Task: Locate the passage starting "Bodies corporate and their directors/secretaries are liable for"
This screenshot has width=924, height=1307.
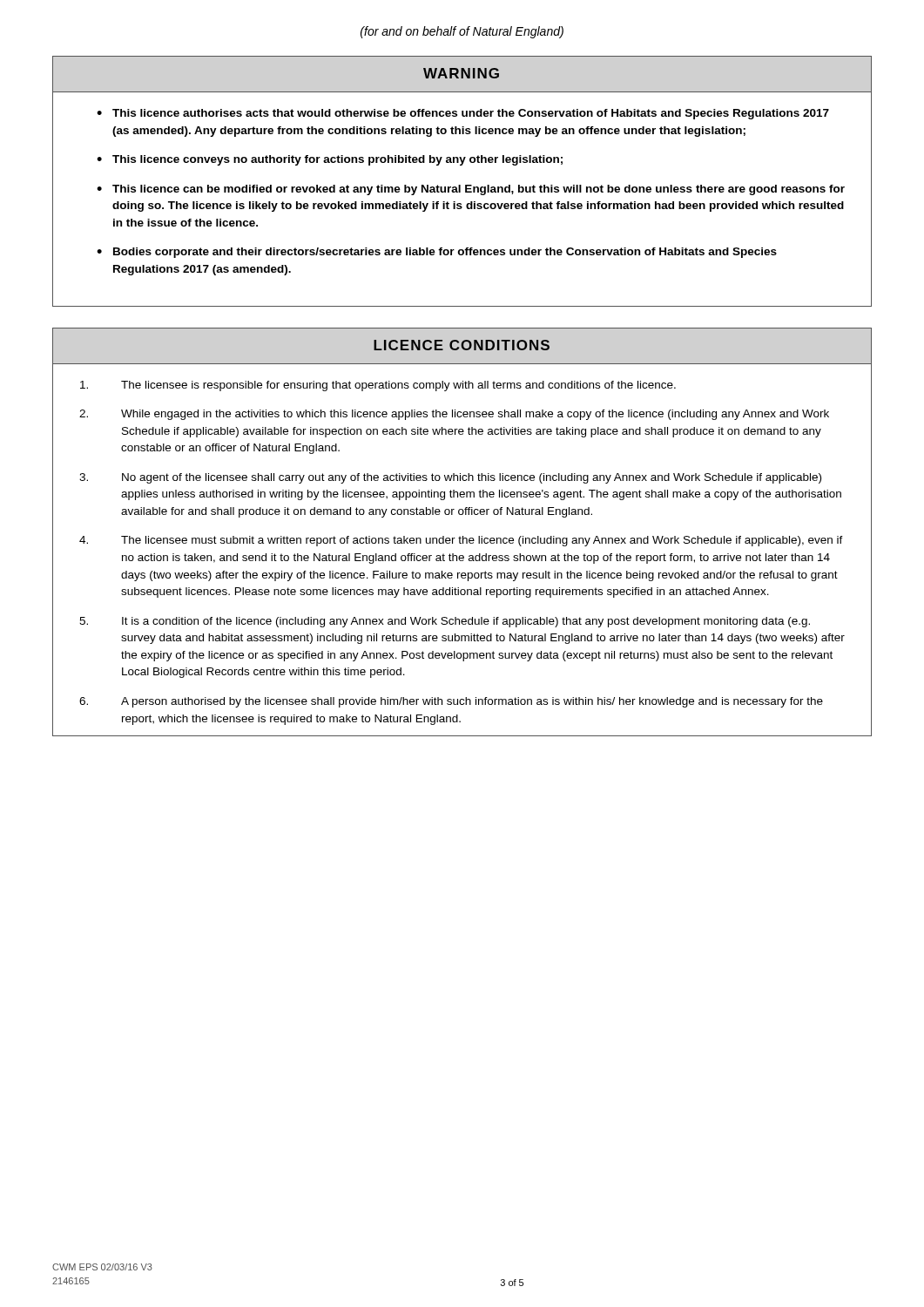Action: [445, 260]
